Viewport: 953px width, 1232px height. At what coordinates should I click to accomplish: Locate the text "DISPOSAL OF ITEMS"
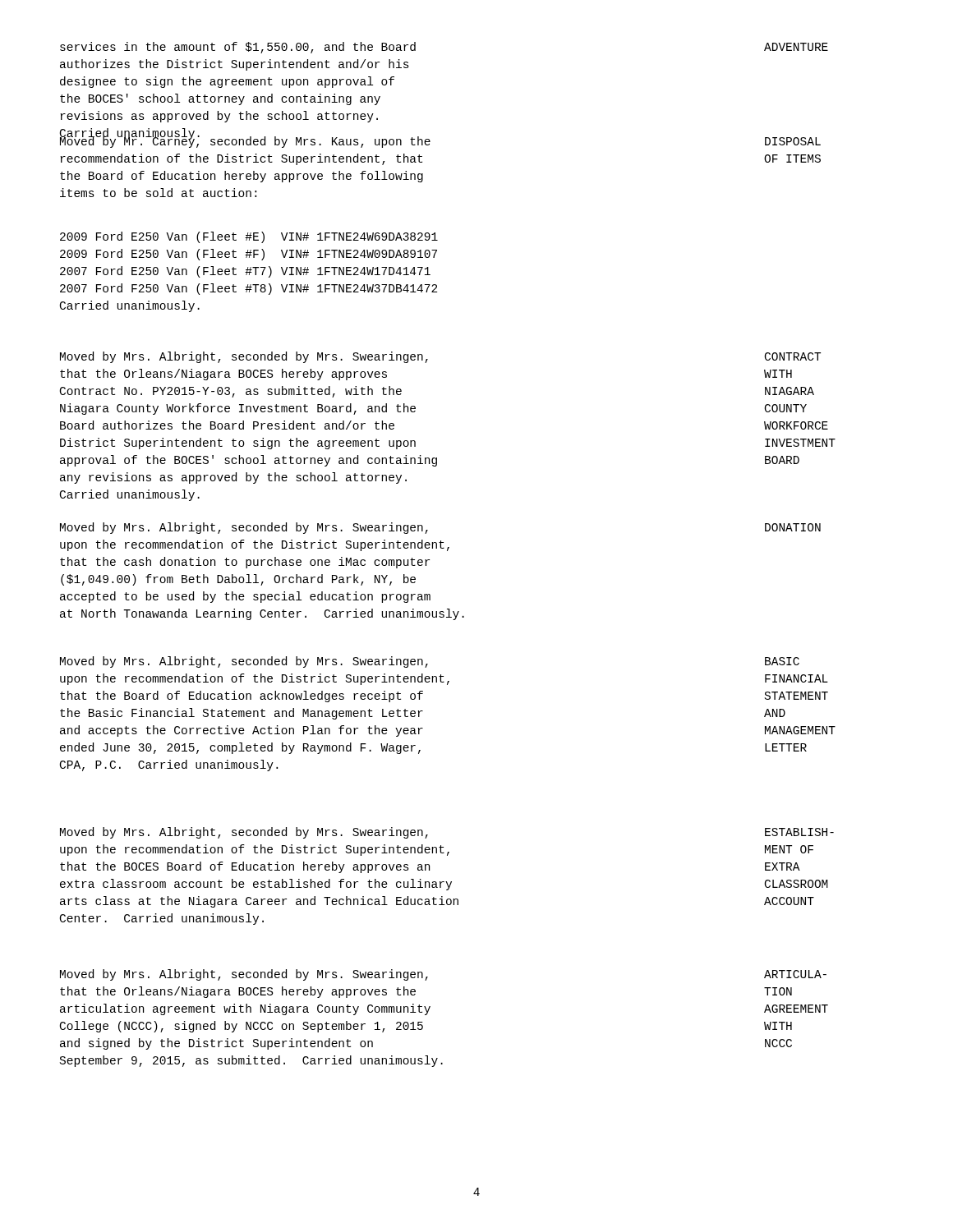(793, 151)
